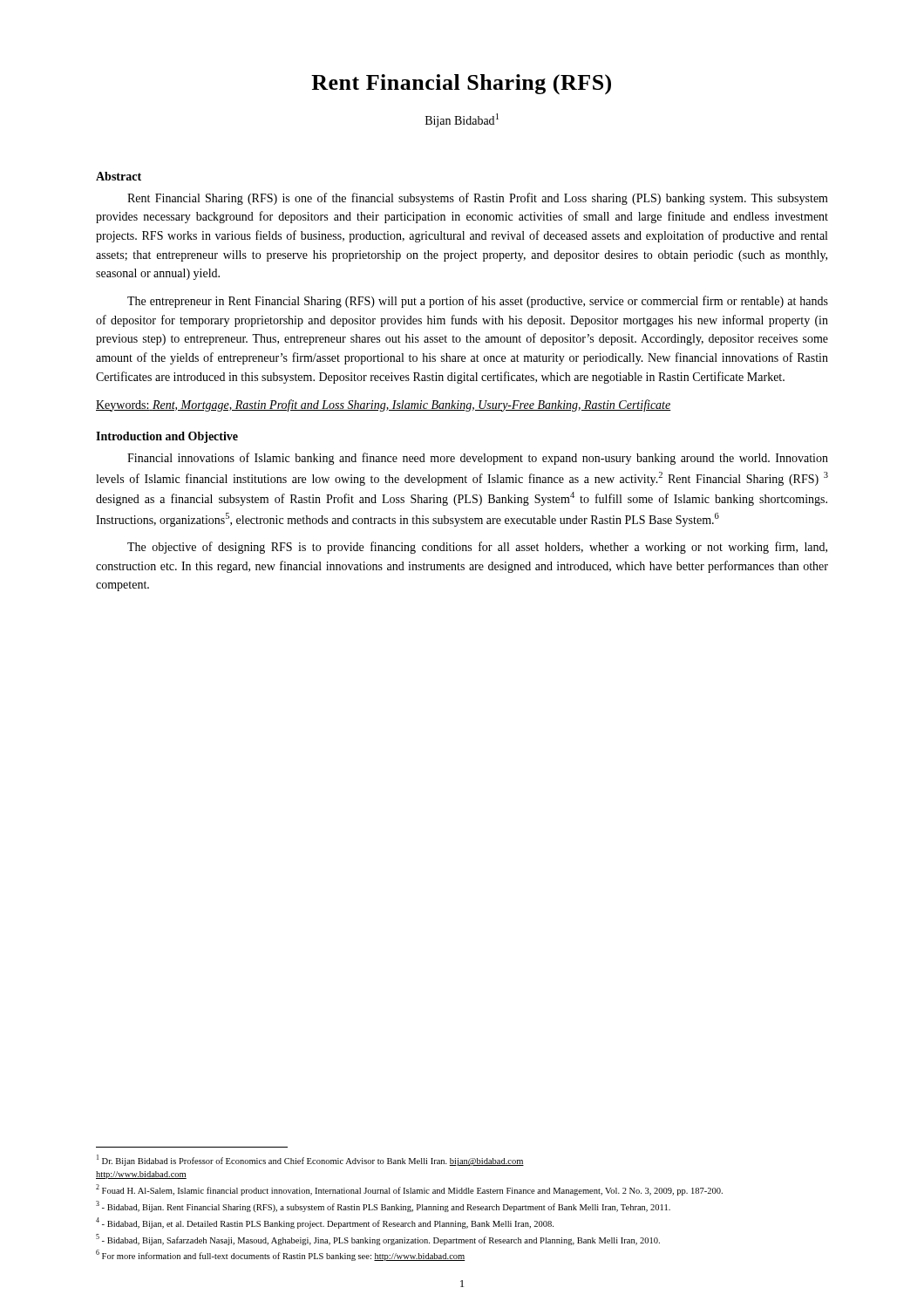Click where it says "Bijan Bidabad1"

pos(462,119)
